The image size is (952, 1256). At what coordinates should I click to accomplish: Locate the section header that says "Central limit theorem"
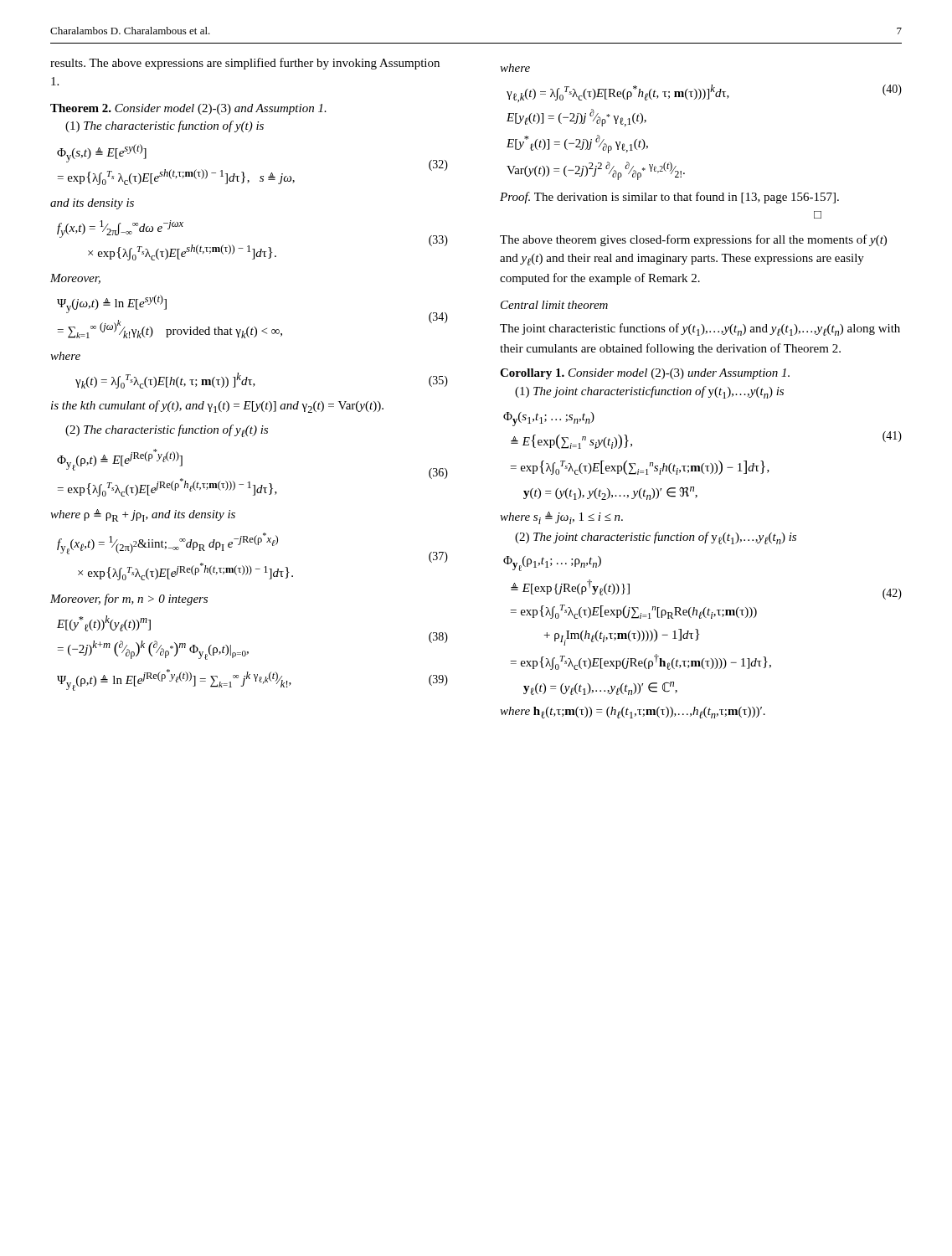click(x=554, y=305)
